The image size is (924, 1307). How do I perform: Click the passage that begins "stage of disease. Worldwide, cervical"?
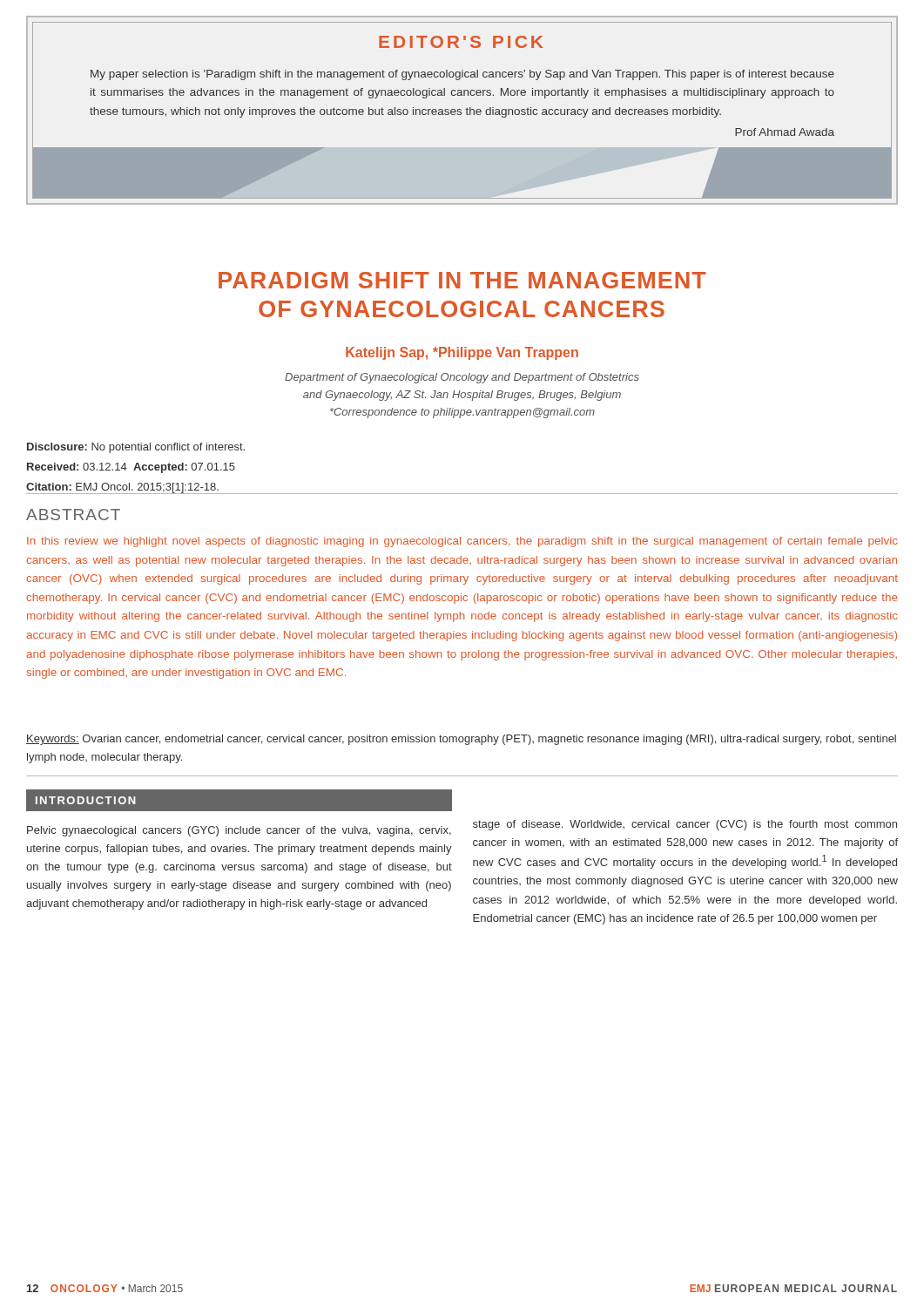coord(685,871)
